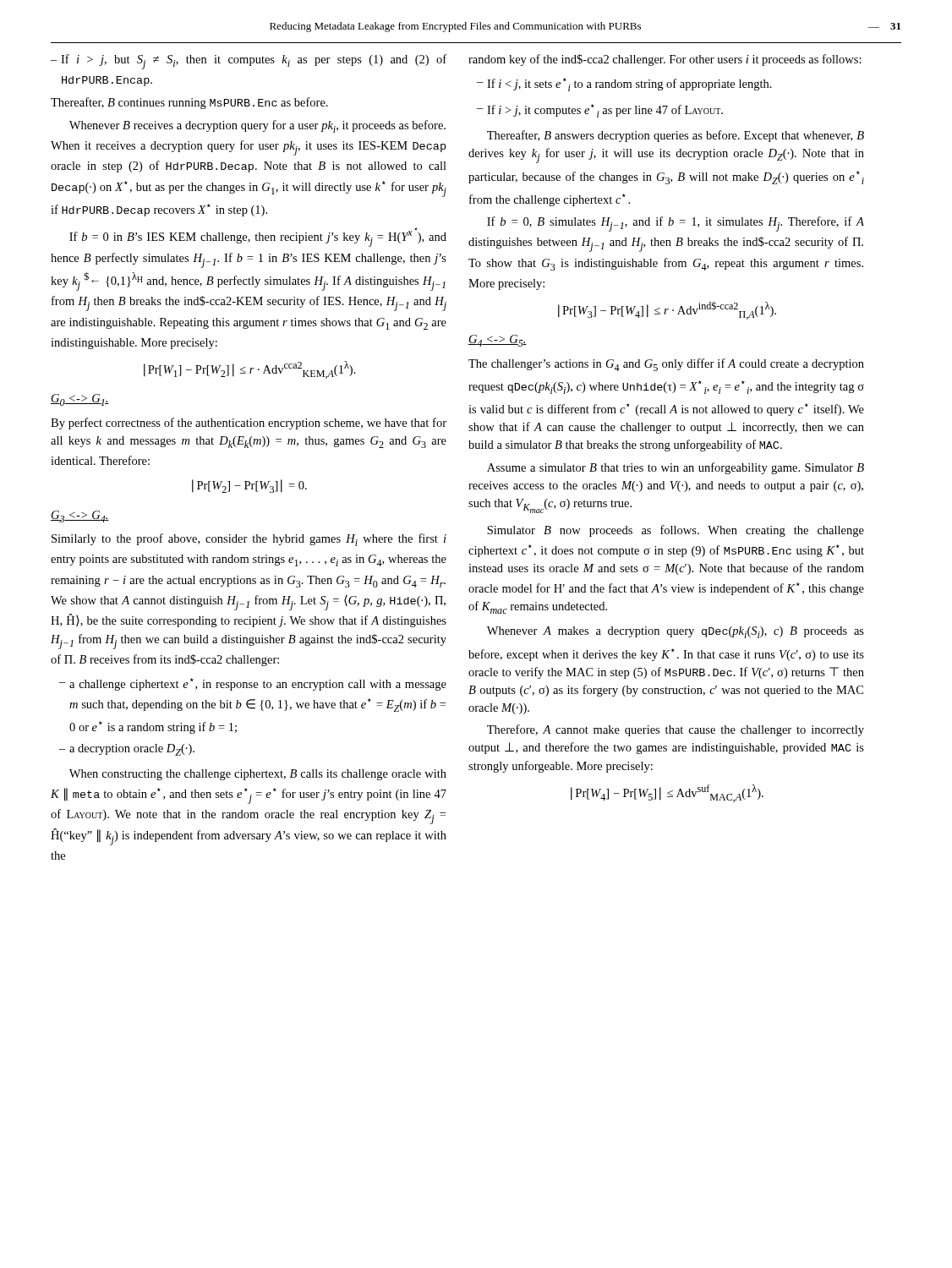The image size is (952, 1268).
Task: Select the text block starting "By perfect correctness of"
Action: (x=249, y=442)
